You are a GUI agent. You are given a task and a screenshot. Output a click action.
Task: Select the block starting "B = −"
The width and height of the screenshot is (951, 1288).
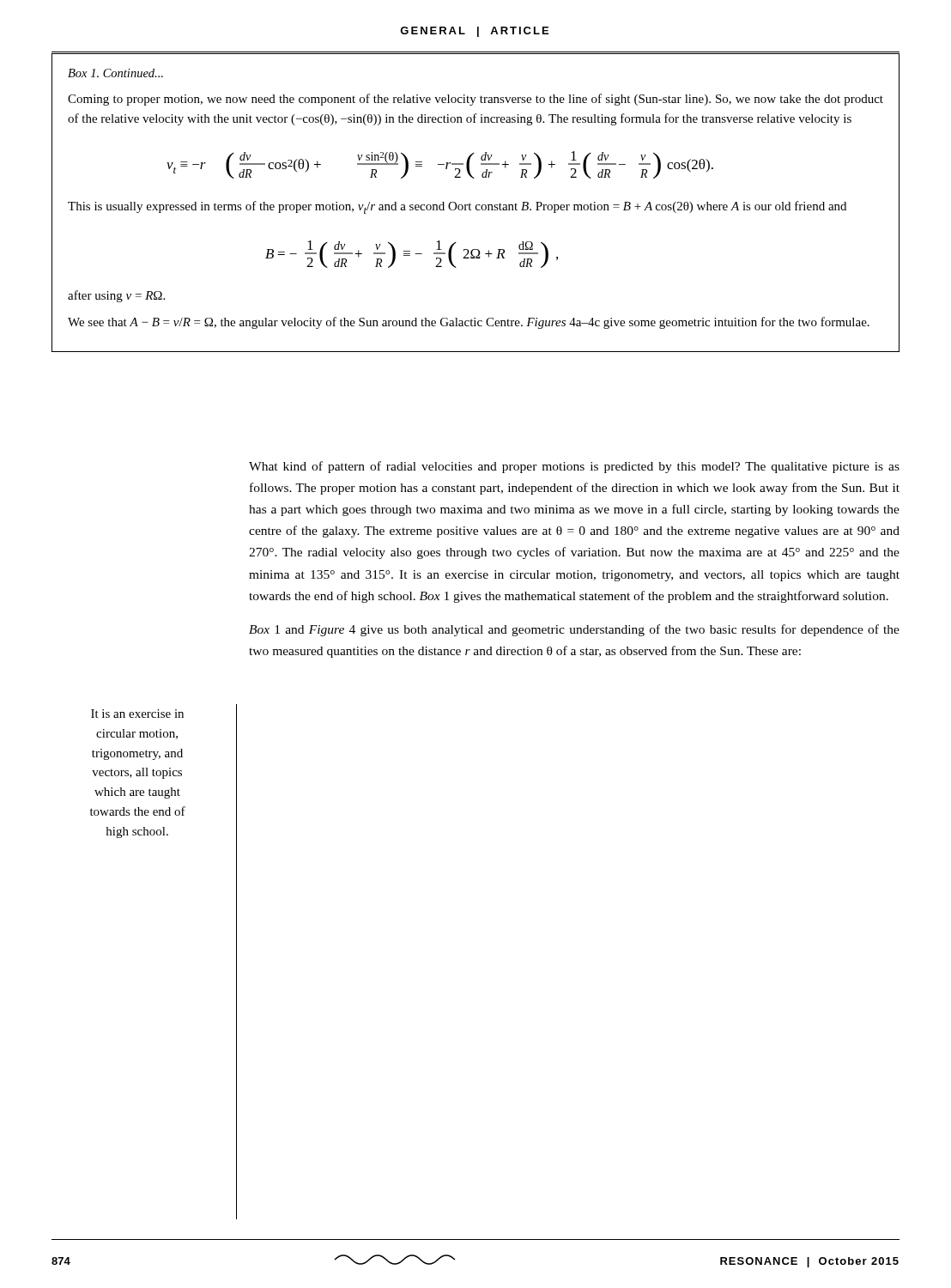476,252
